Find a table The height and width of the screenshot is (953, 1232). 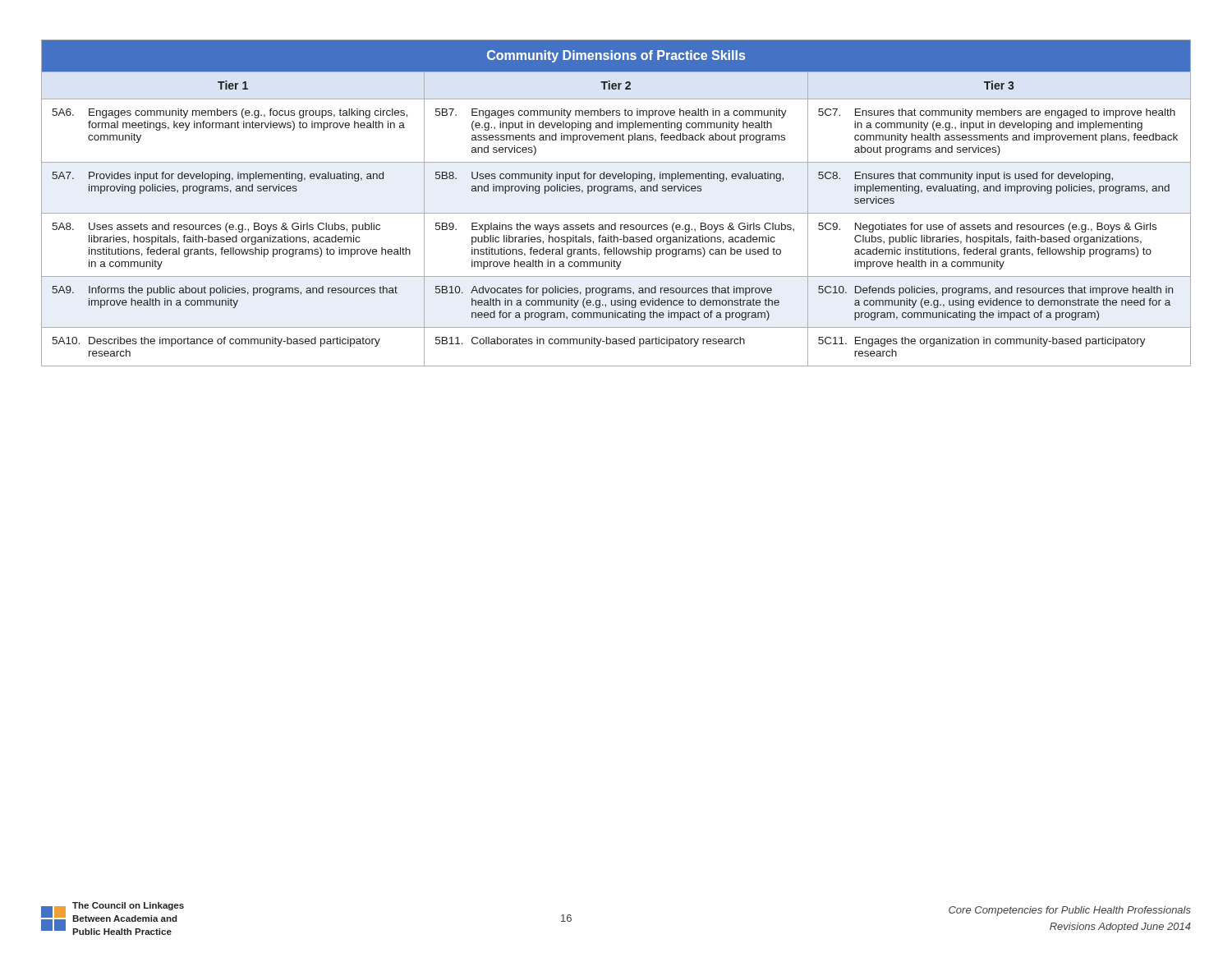tap(616, 203)
